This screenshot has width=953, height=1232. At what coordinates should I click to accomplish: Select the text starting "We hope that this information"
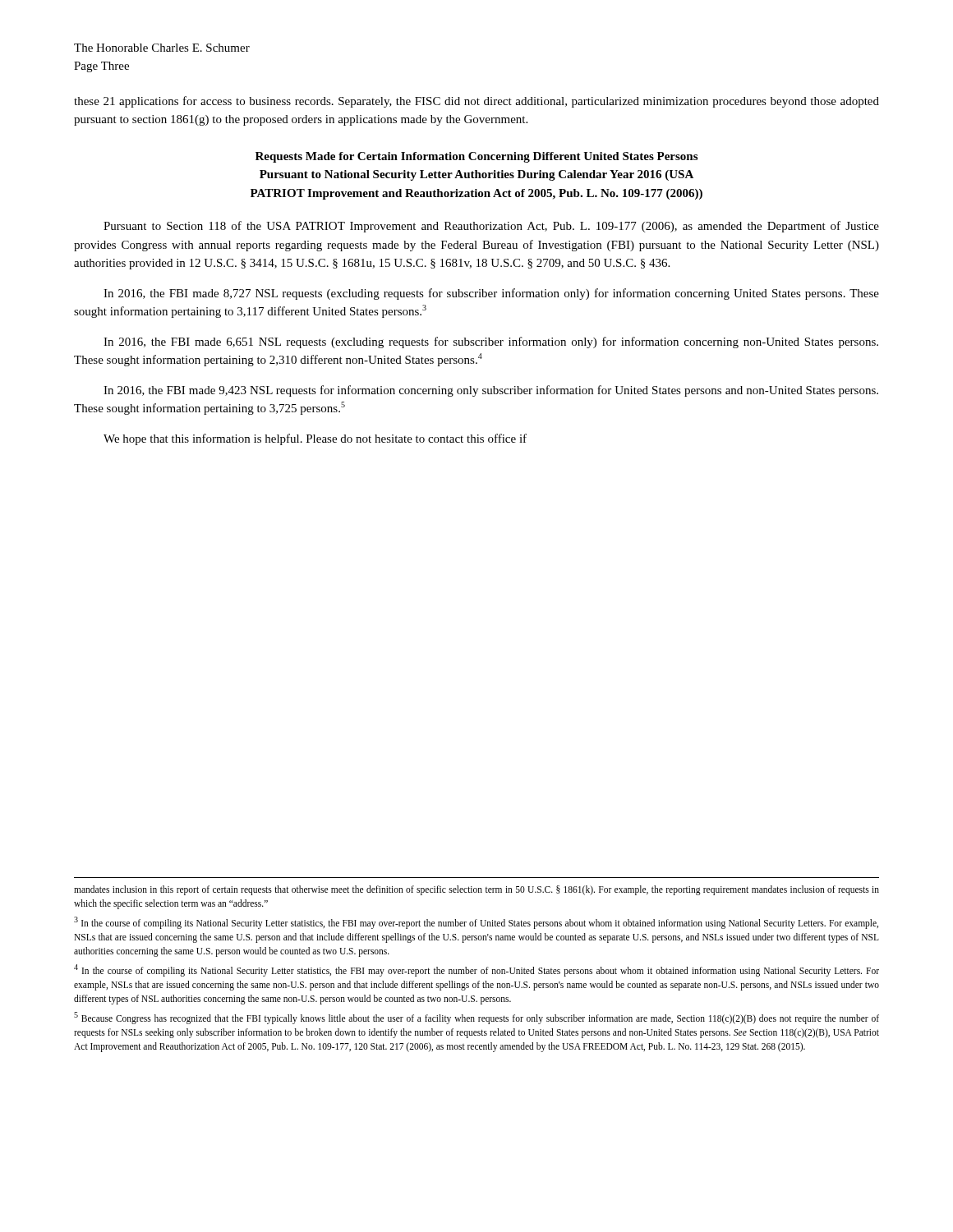(315, 438)
